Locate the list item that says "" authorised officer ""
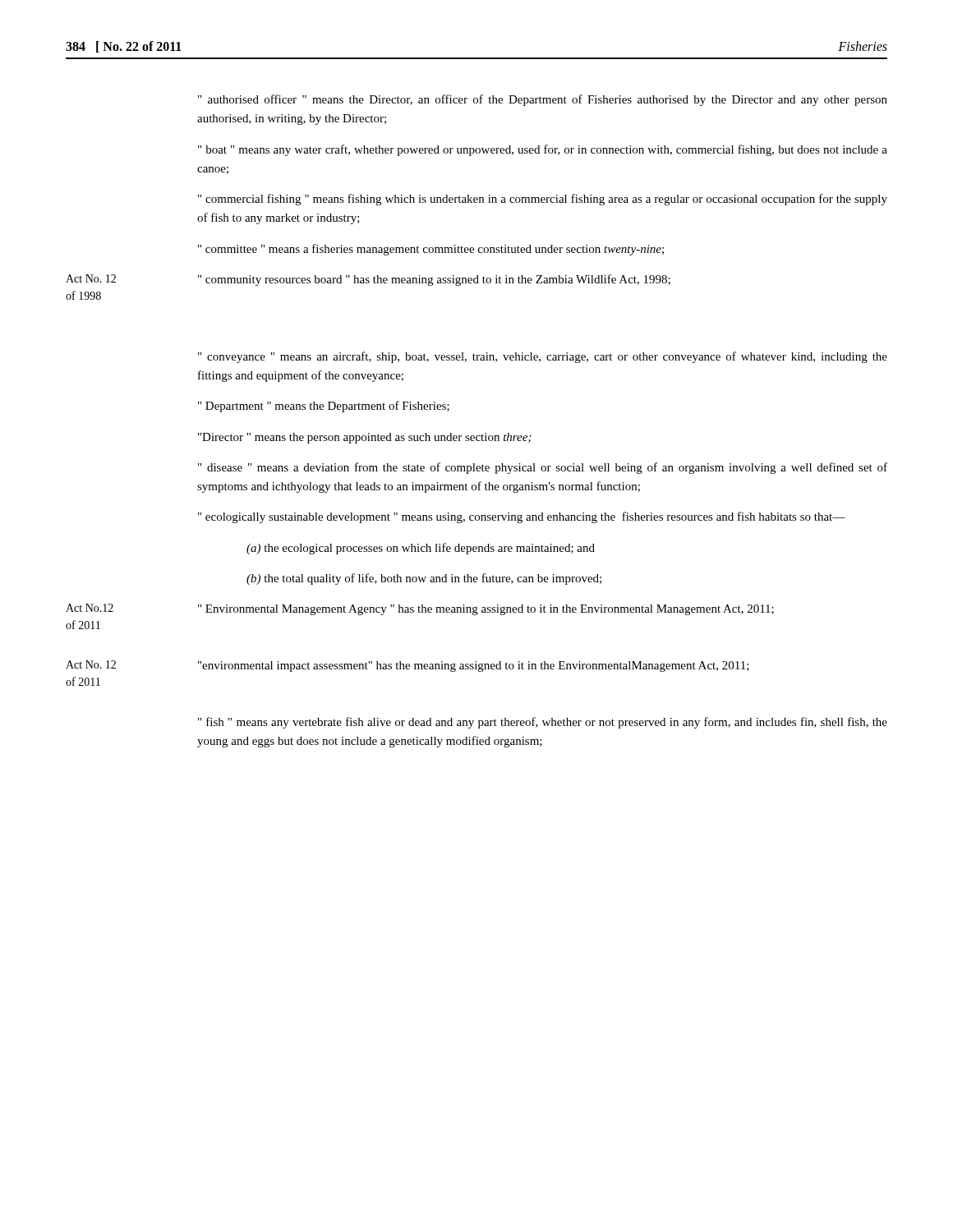953x1232 pixels. point(542,109)
